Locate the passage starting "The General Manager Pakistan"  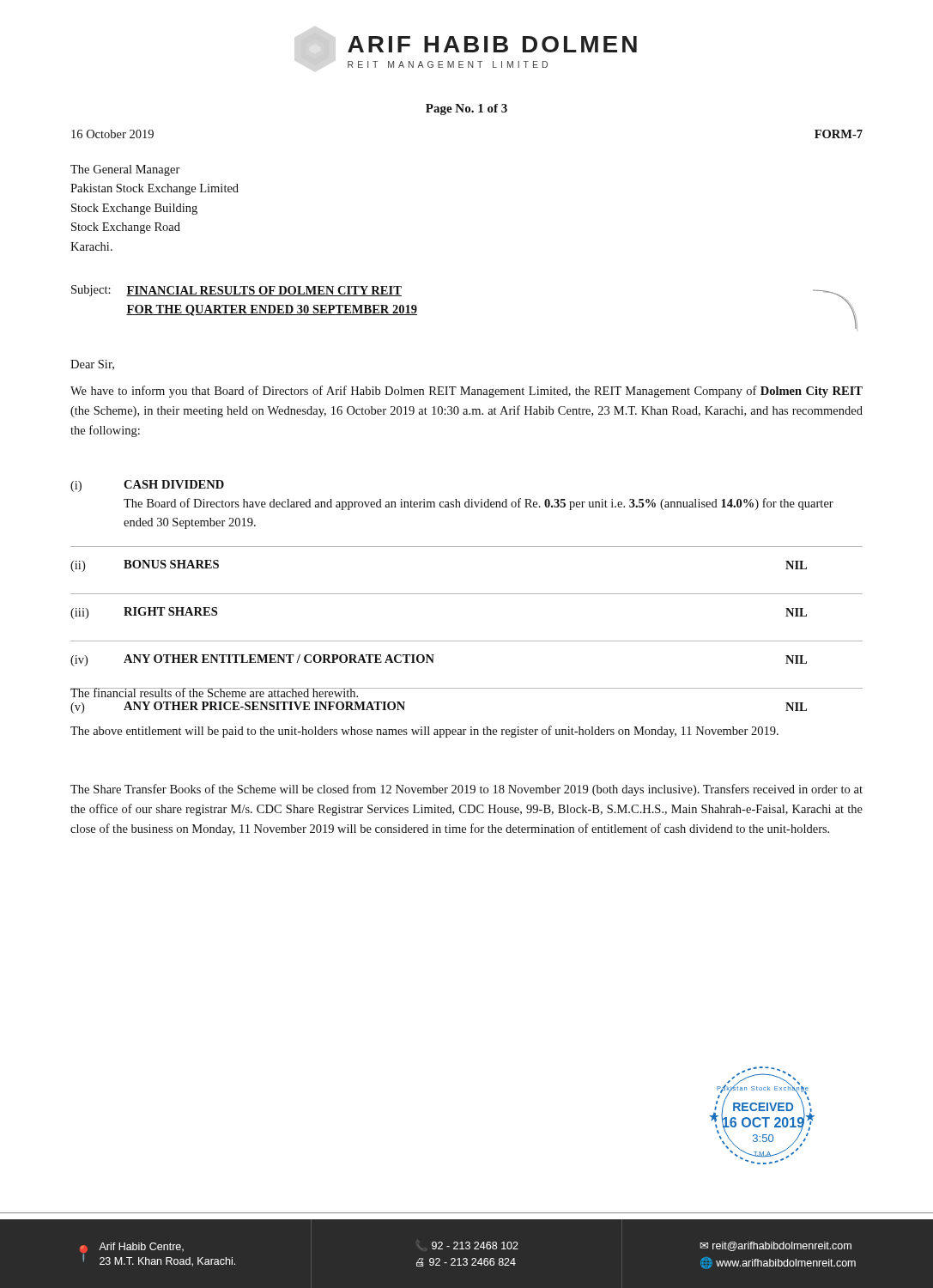(155, 208)
